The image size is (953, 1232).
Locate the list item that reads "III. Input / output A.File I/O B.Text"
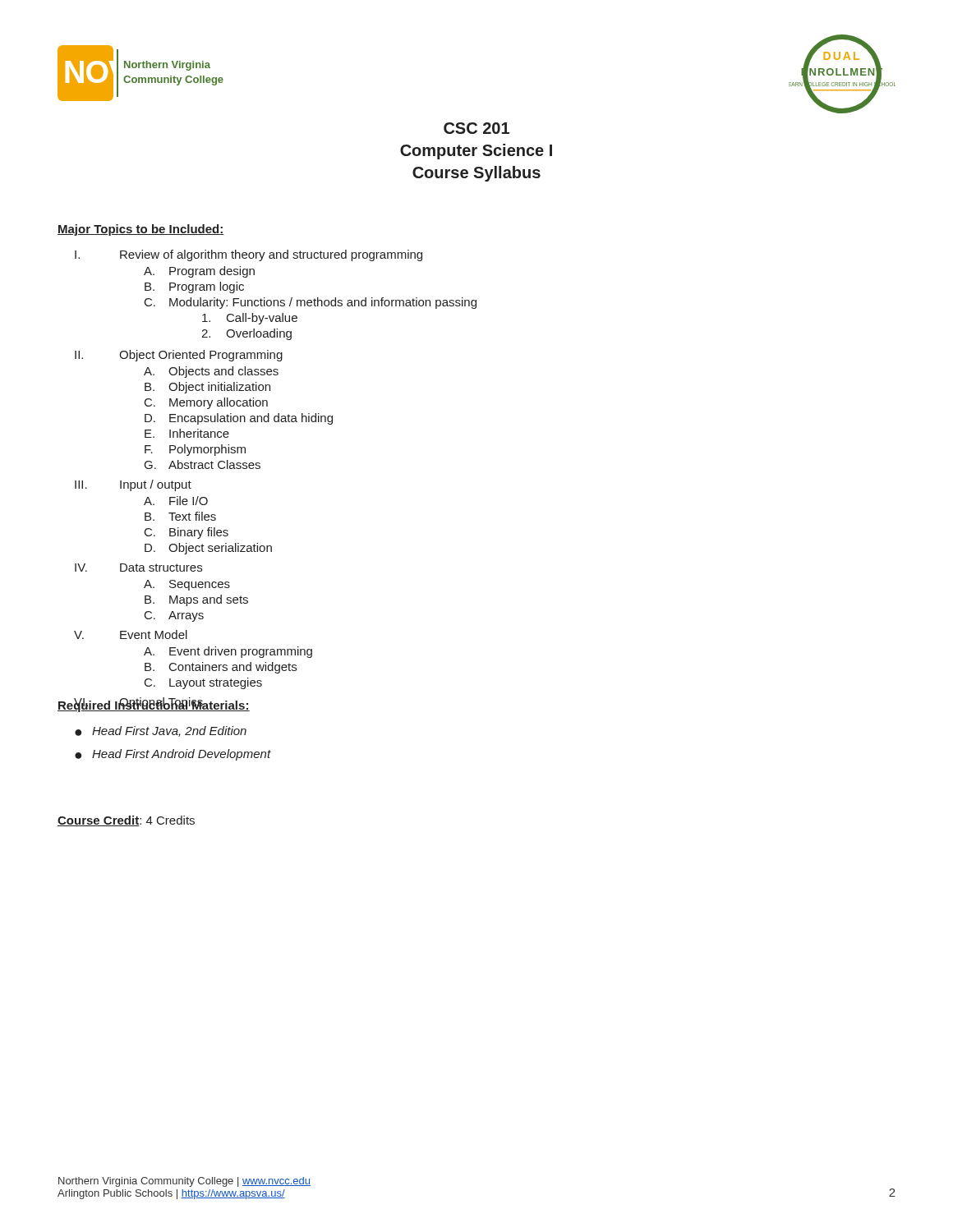[x=133, y=485]
